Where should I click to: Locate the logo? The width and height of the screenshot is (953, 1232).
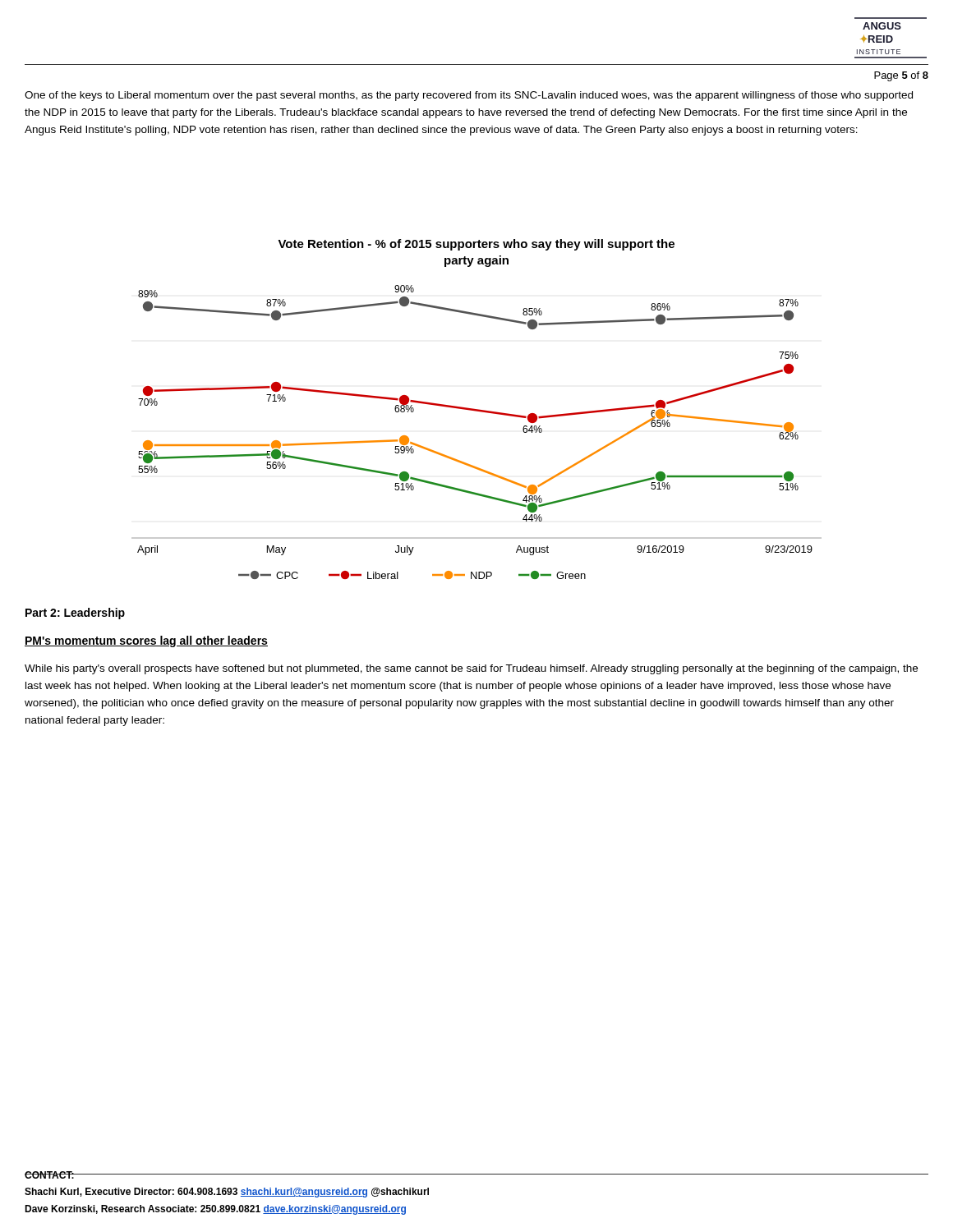coord(883,39)
